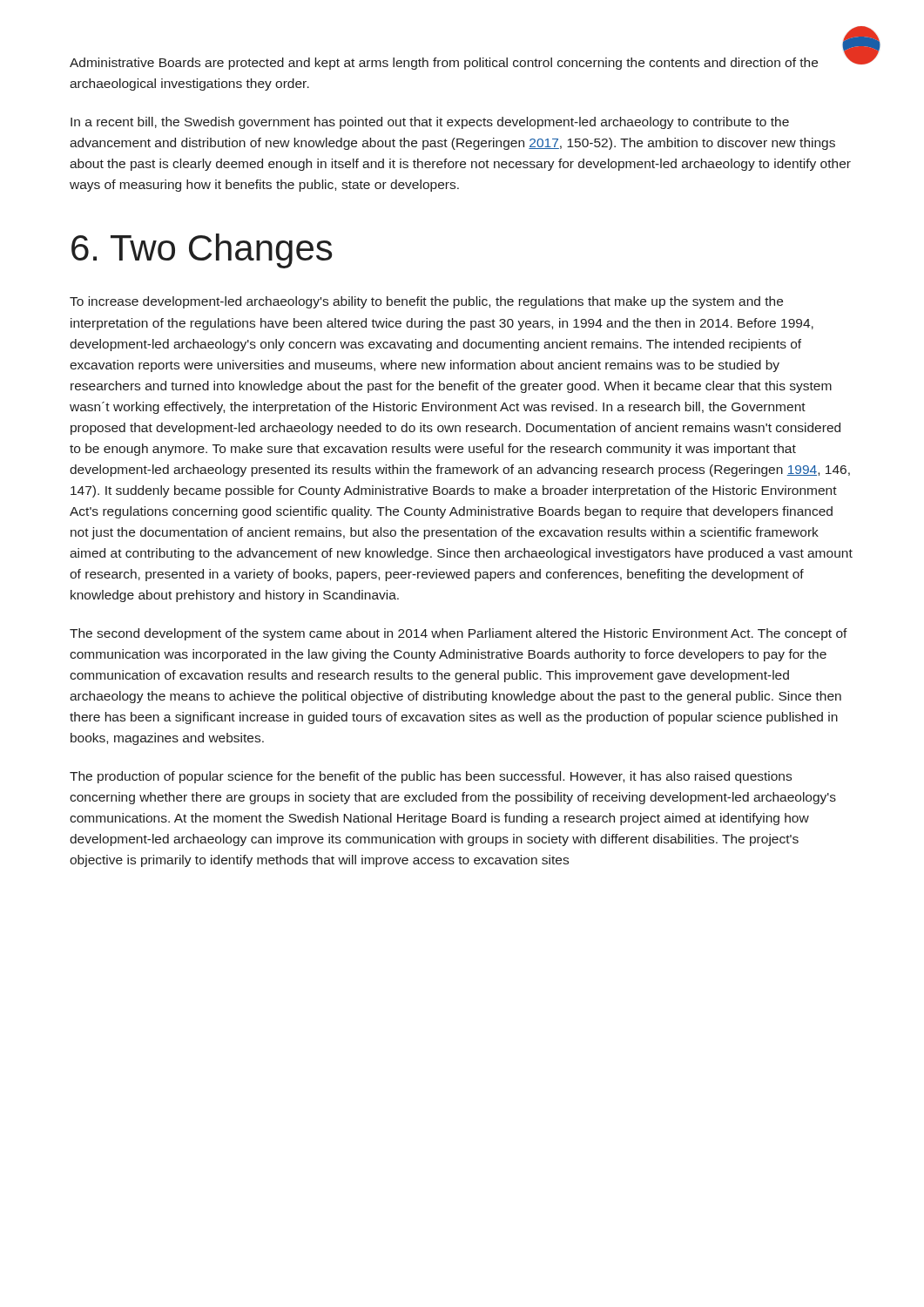Where does it say "6. Two Changes"?
924x1307 pixels.
tap(202, 248)
